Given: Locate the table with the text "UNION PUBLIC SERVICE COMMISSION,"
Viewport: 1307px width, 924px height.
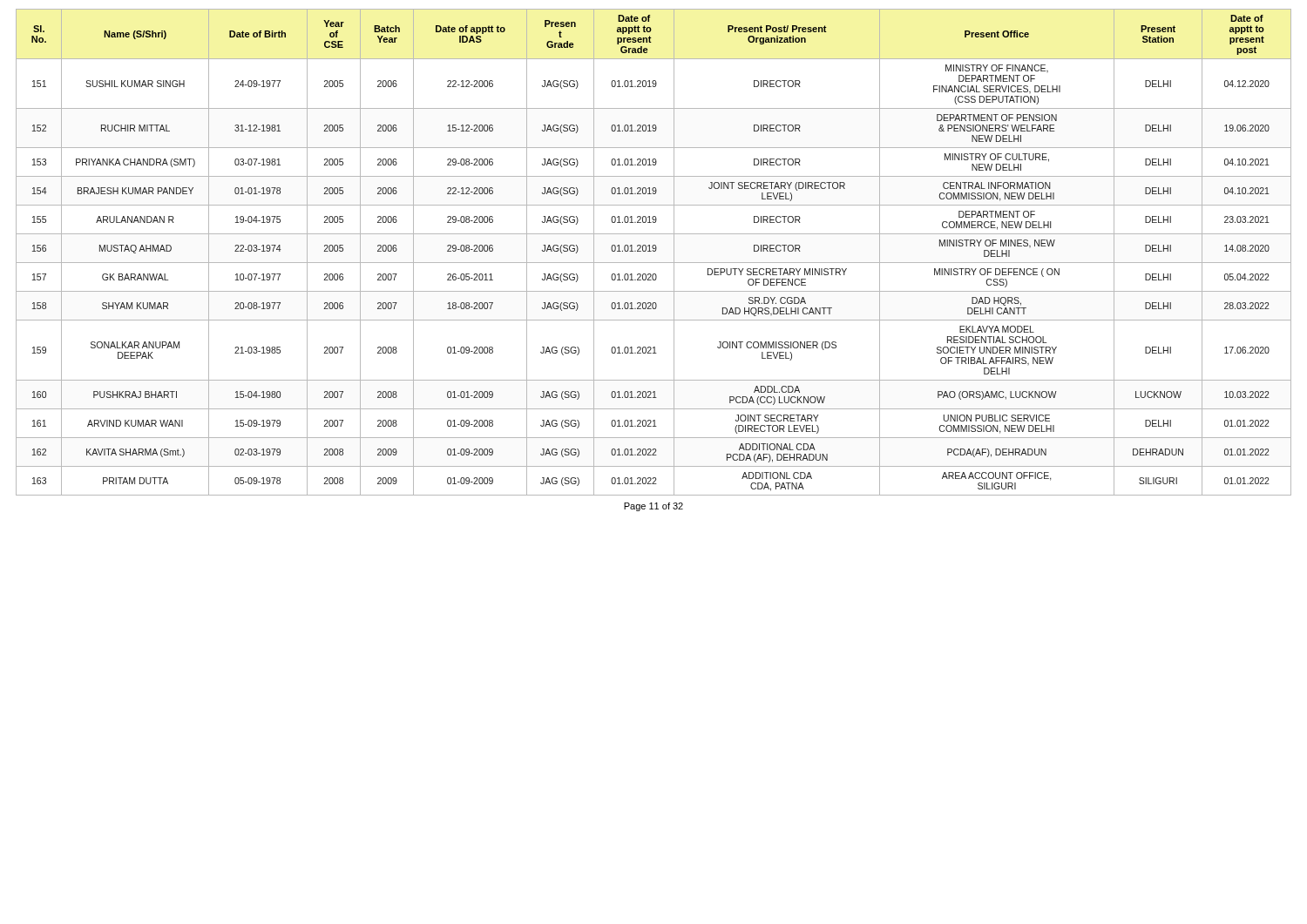Looking at the screenshot, I should pyautogui.click(x=654, y=252).
